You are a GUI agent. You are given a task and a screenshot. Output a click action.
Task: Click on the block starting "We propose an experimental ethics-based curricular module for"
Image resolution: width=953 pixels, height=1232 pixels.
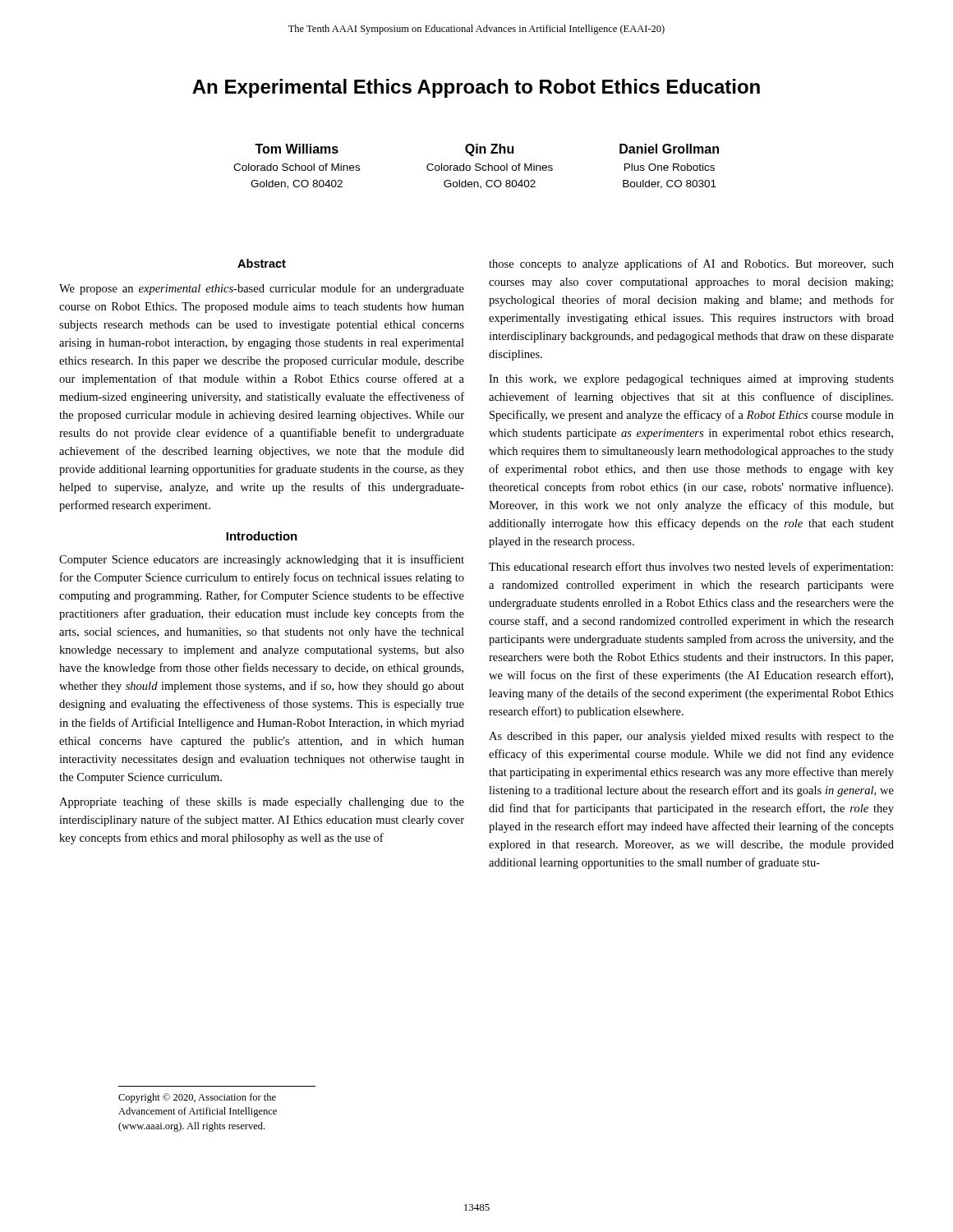click(x=262, y=397)
